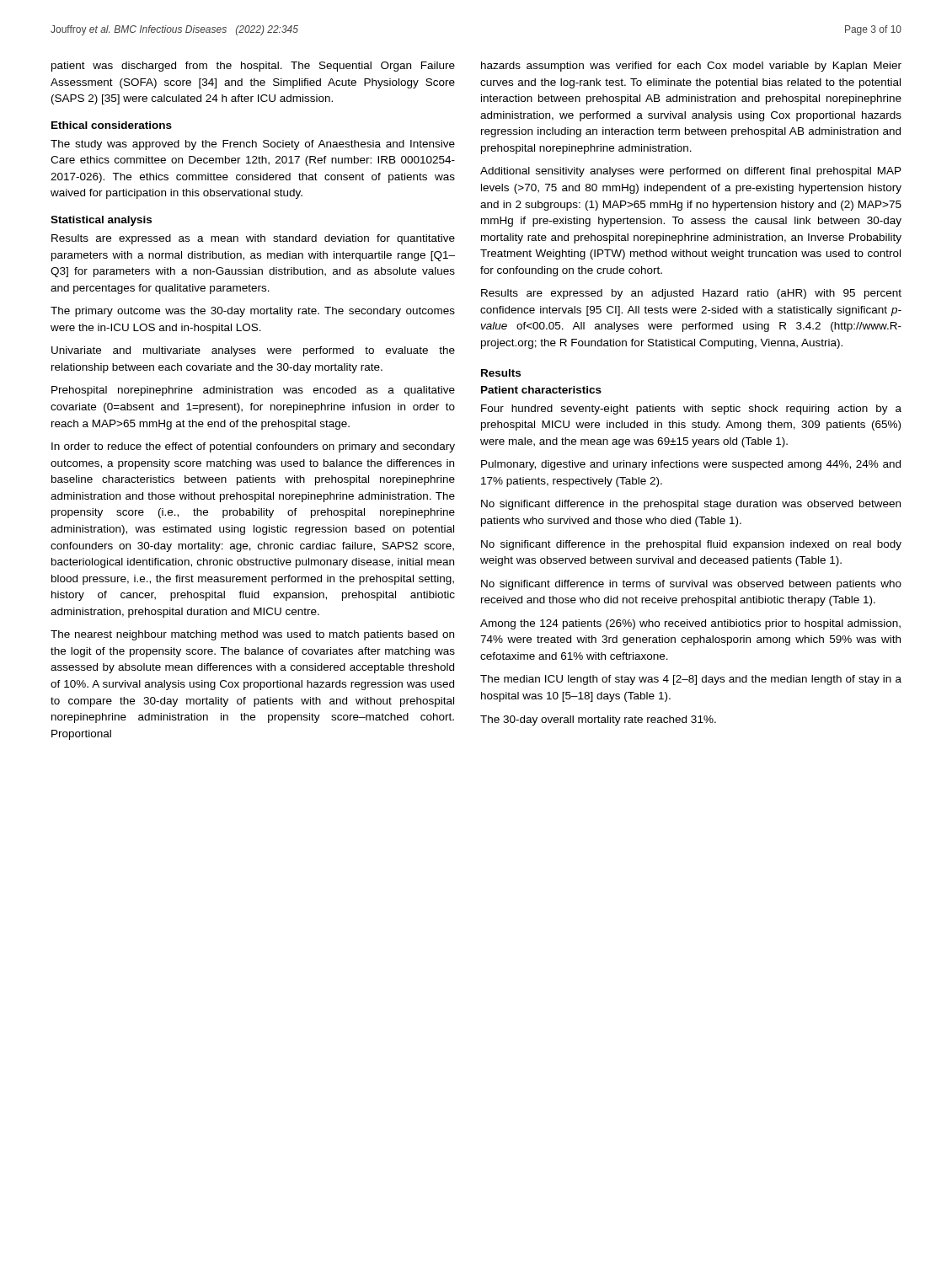Where is the passage that starts "Among the 124 patients"?
The height and width of the screenshot is (1264, 952).
pyautogui.click(x=691, y=640)
